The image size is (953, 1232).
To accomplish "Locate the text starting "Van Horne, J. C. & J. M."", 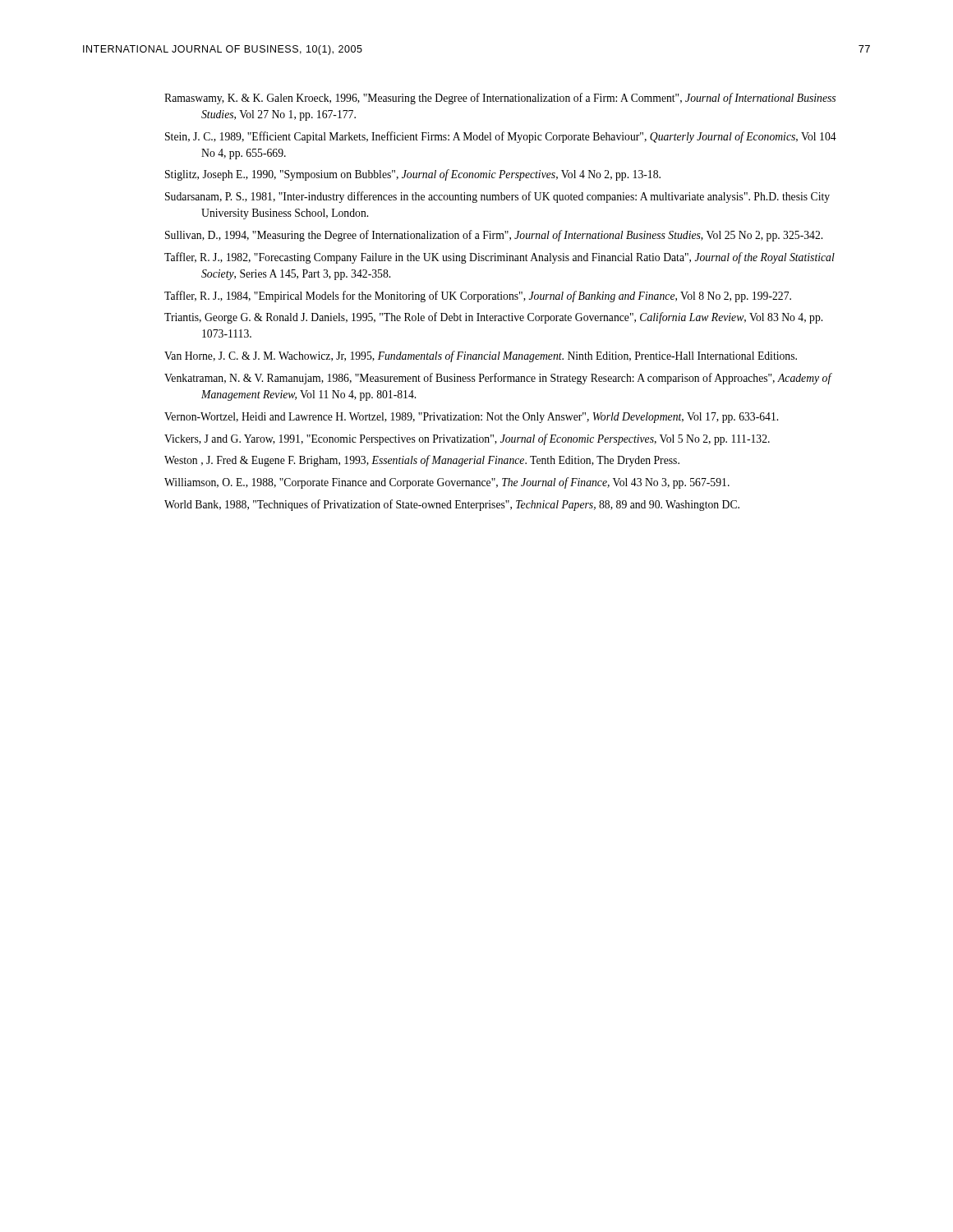I will [x=481, y=356].
